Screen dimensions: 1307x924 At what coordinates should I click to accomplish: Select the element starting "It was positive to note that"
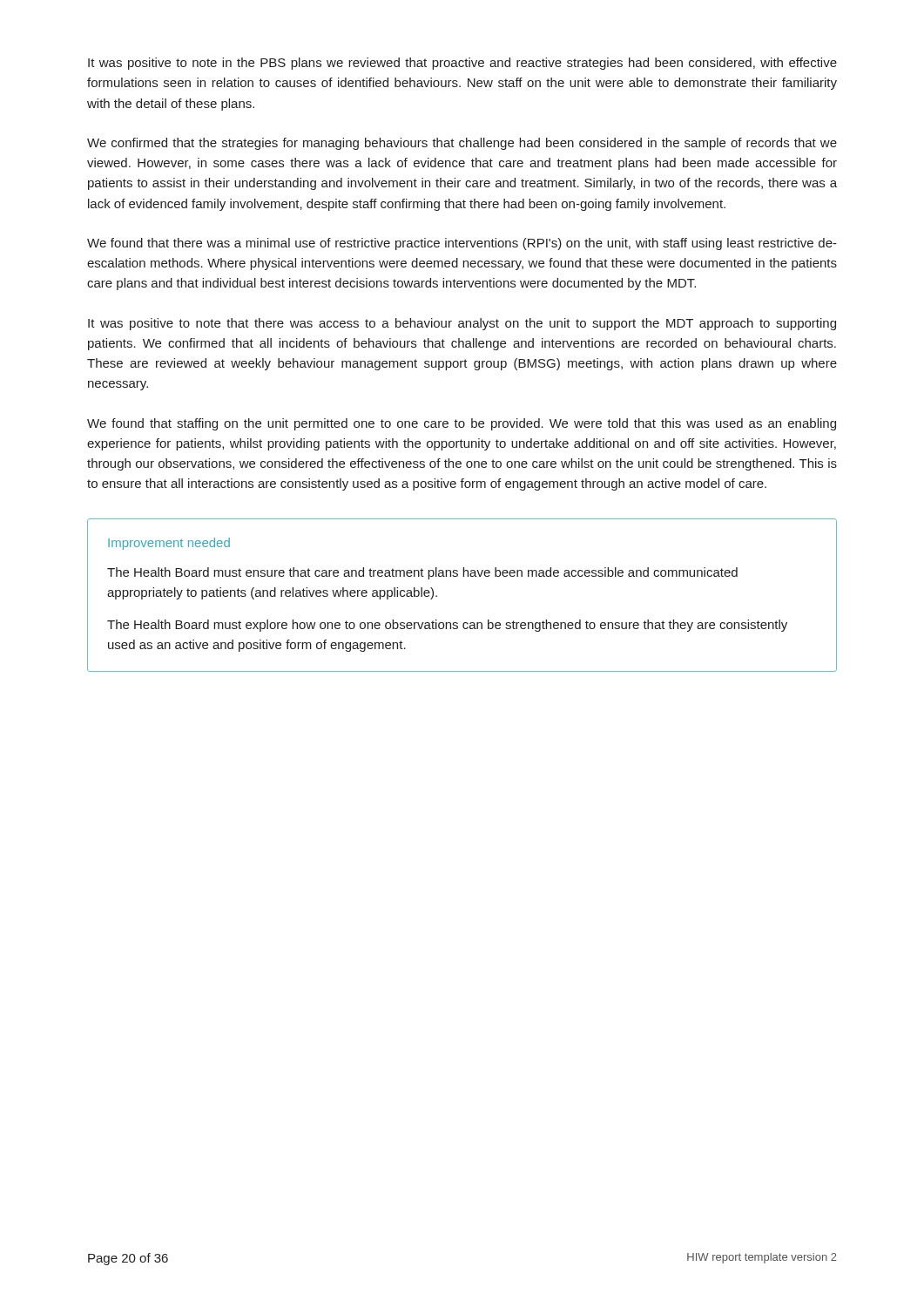point(462,353)
